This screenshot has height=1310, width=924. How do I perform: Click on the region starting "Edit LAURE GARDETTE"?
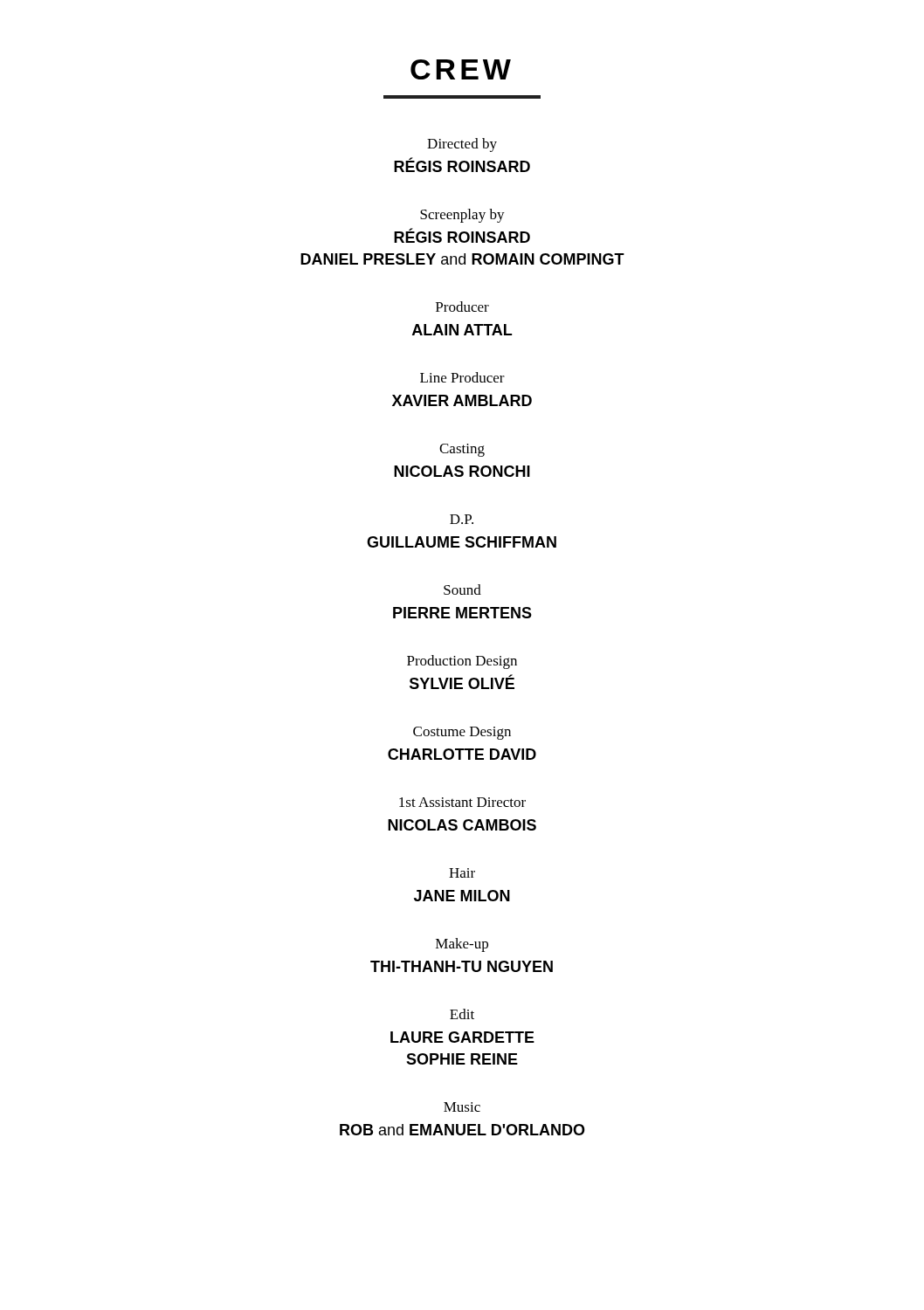(462, 1038)
